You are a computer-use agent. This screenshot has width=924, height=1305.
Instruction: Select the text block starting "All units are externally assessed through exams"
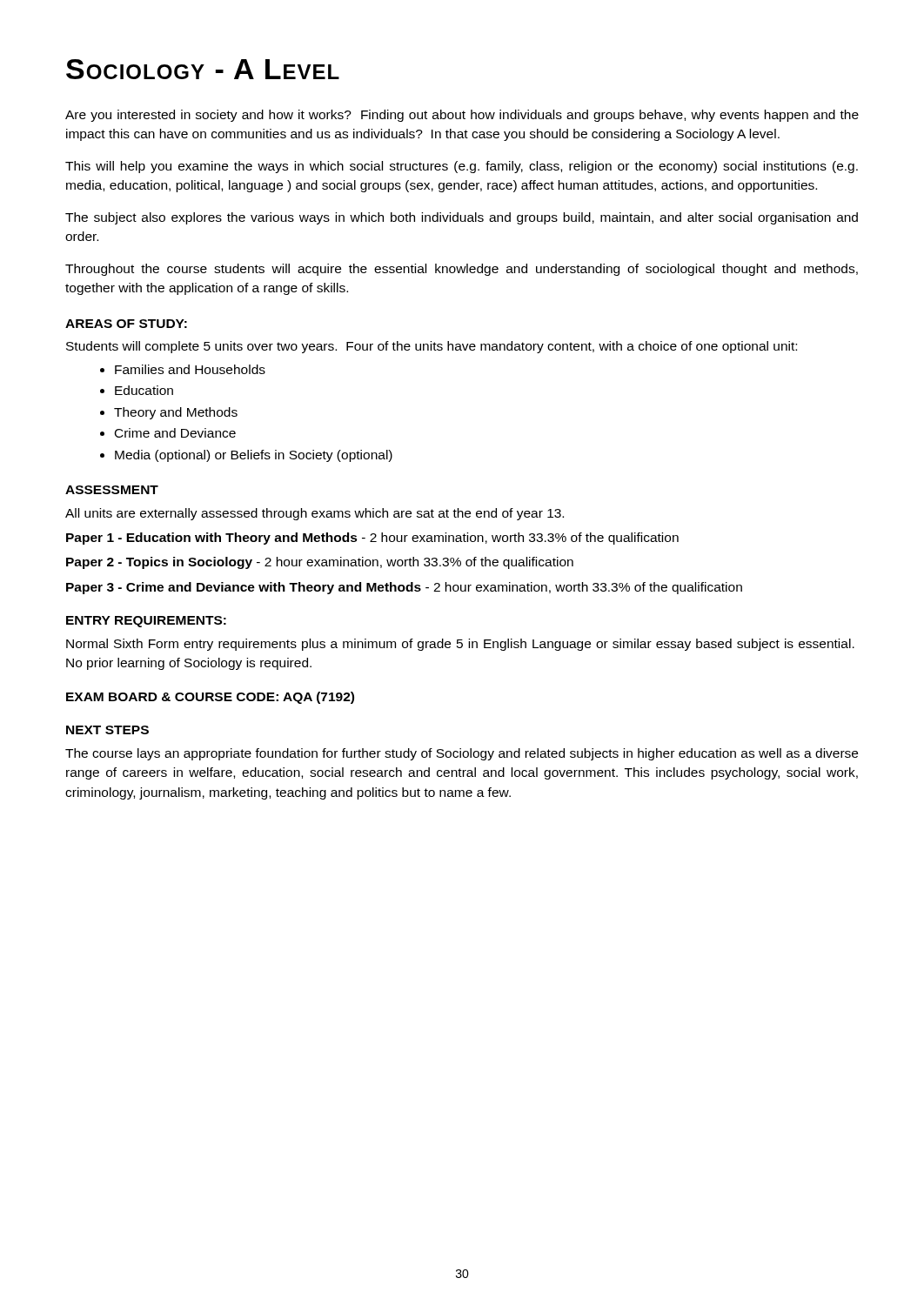click(x=462, y=550)
